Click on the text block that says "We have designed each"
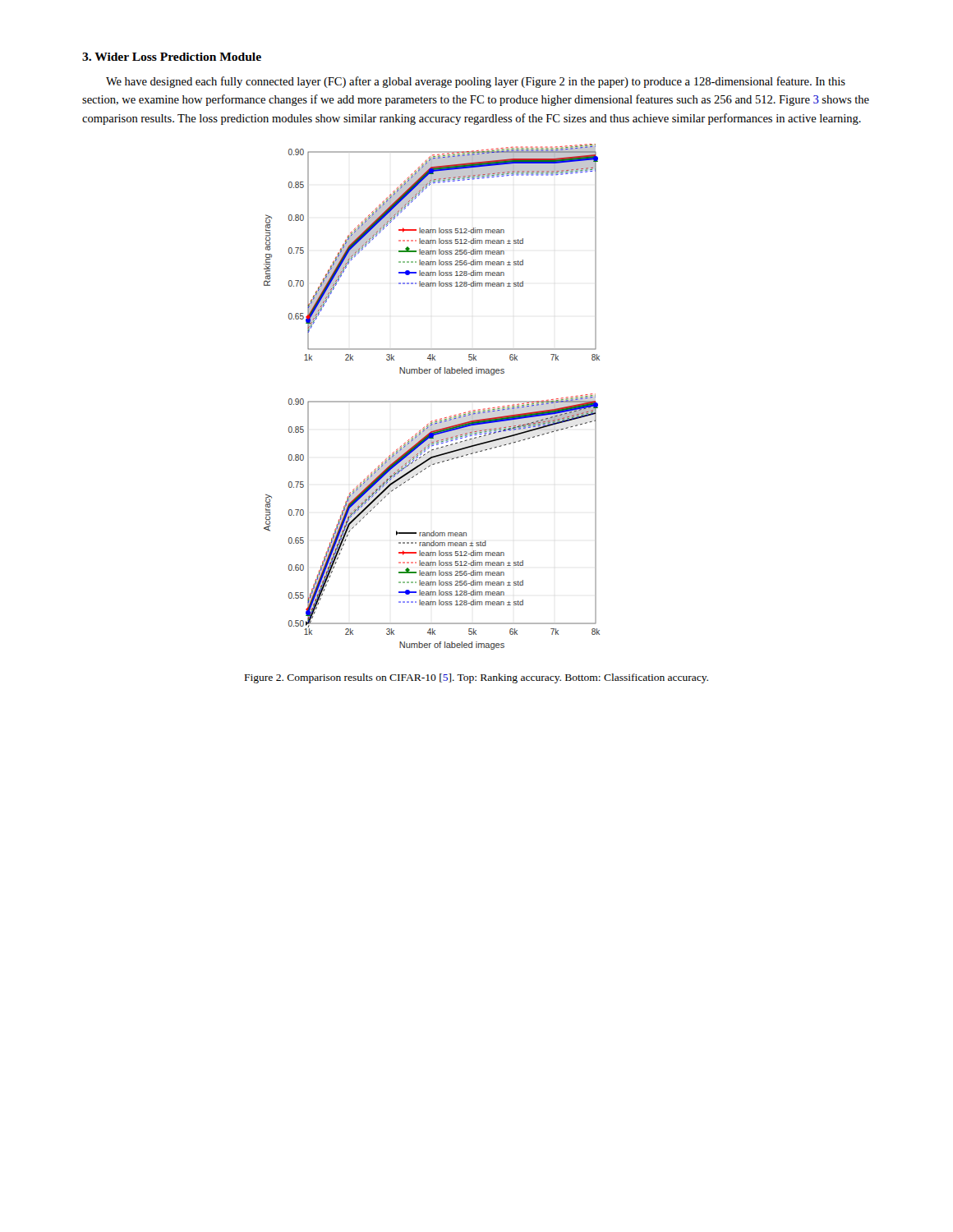 [x=476, y=100]
